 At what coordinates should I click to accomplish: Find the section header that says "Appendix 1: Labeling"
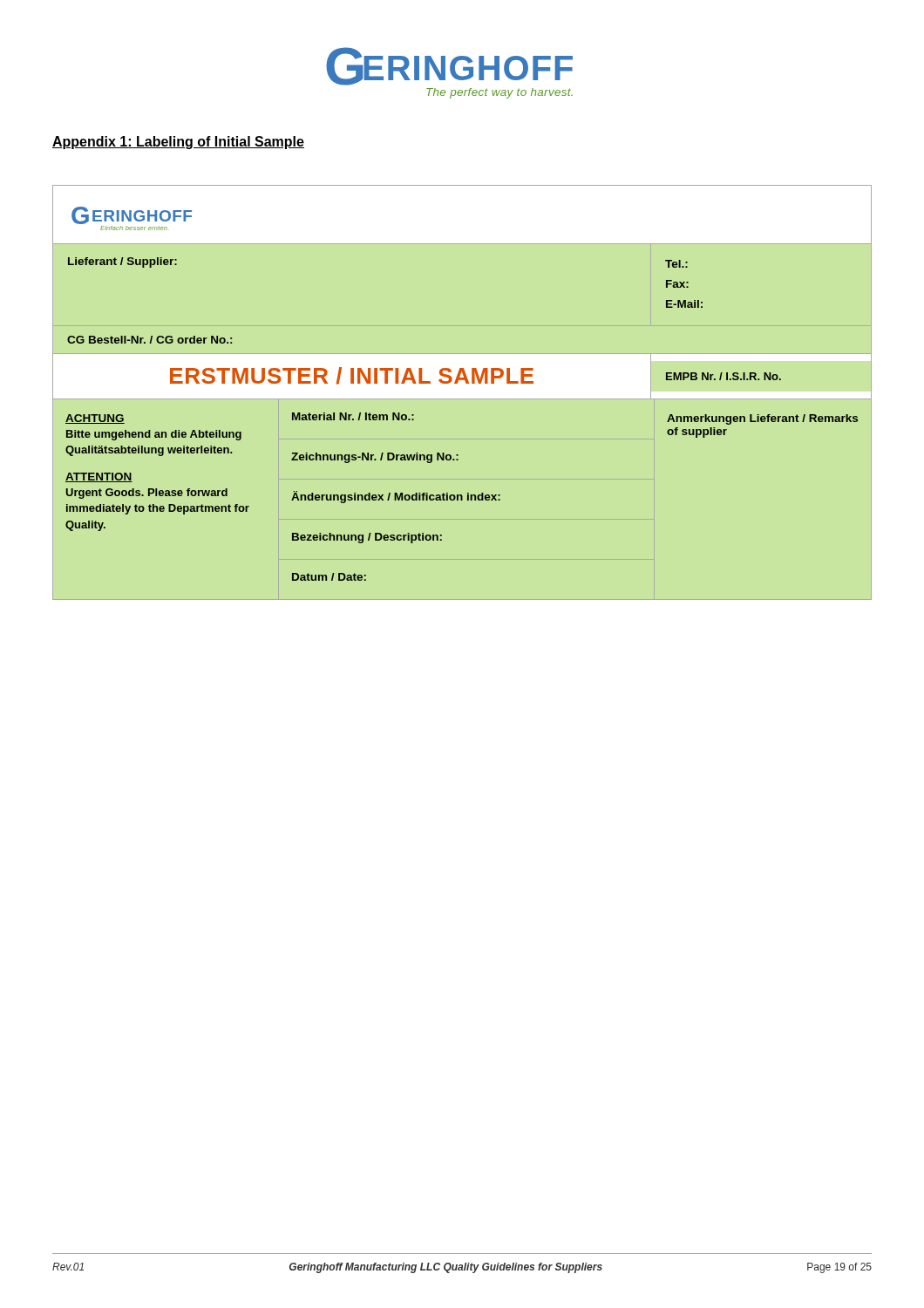point(178,142)
